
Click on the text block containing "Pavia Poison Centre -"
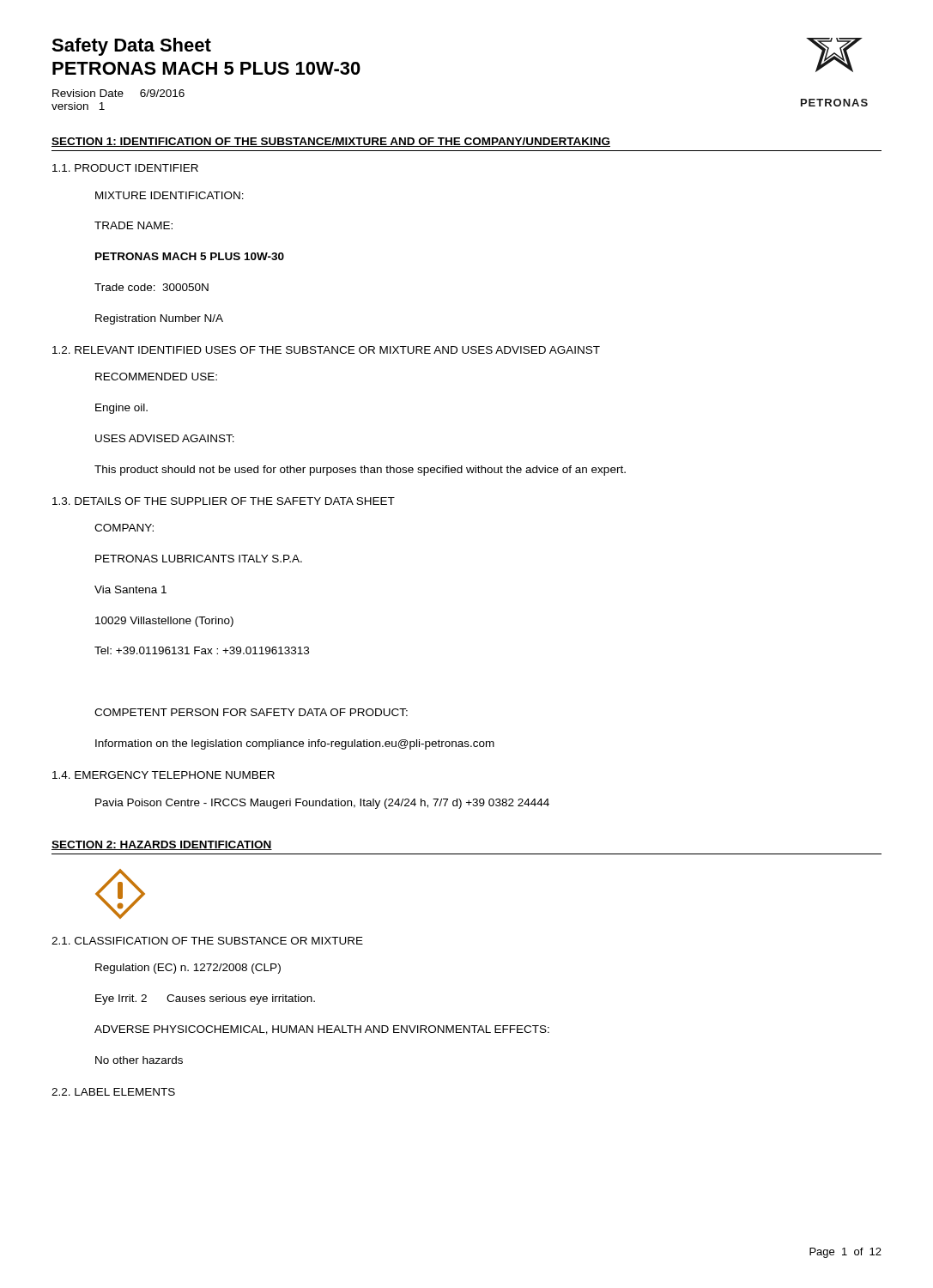pos(488,803)
